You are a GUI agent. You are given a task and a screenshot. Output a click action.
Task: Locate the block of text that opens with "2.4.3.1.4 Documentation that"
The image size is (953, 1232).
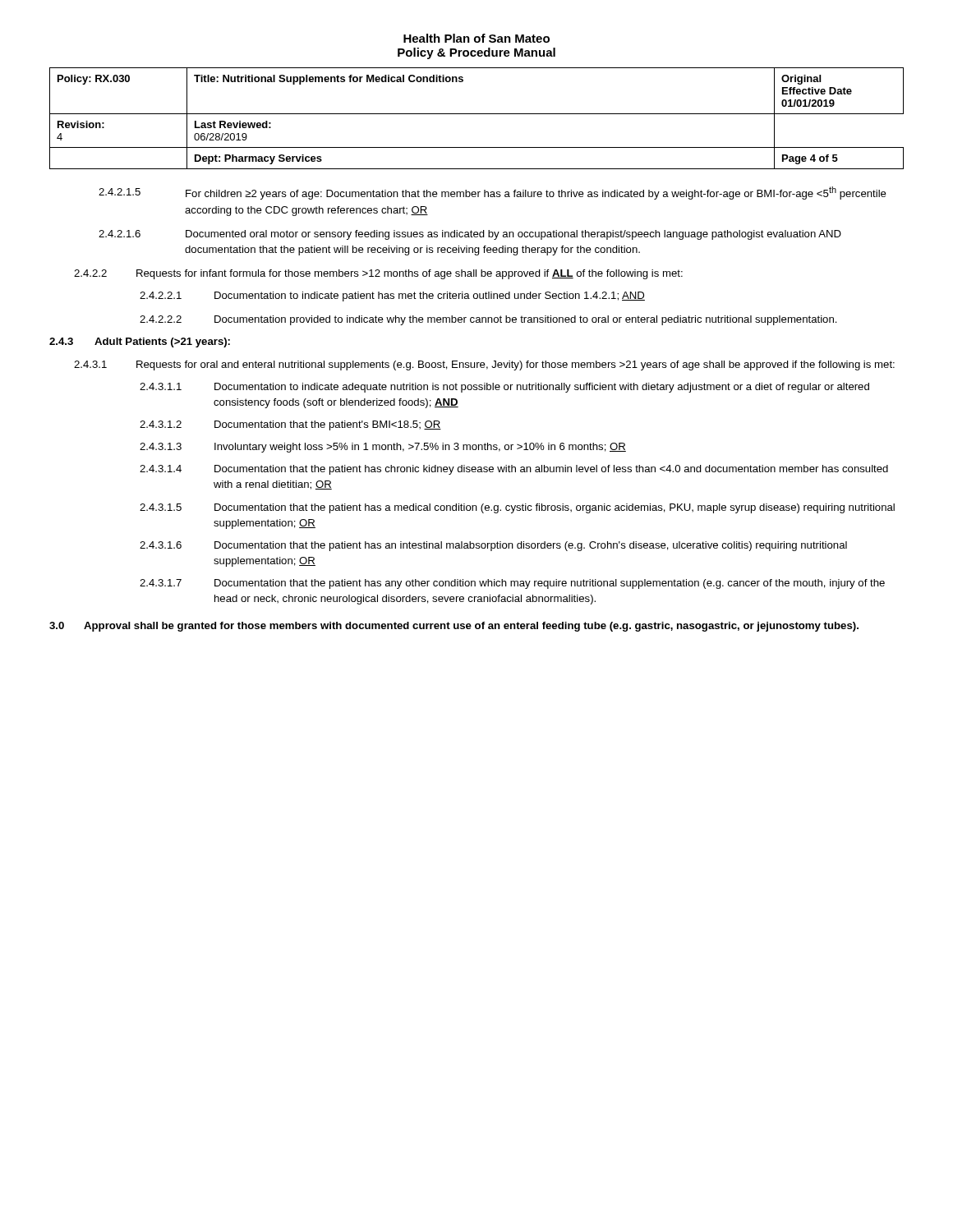[522, 477]
